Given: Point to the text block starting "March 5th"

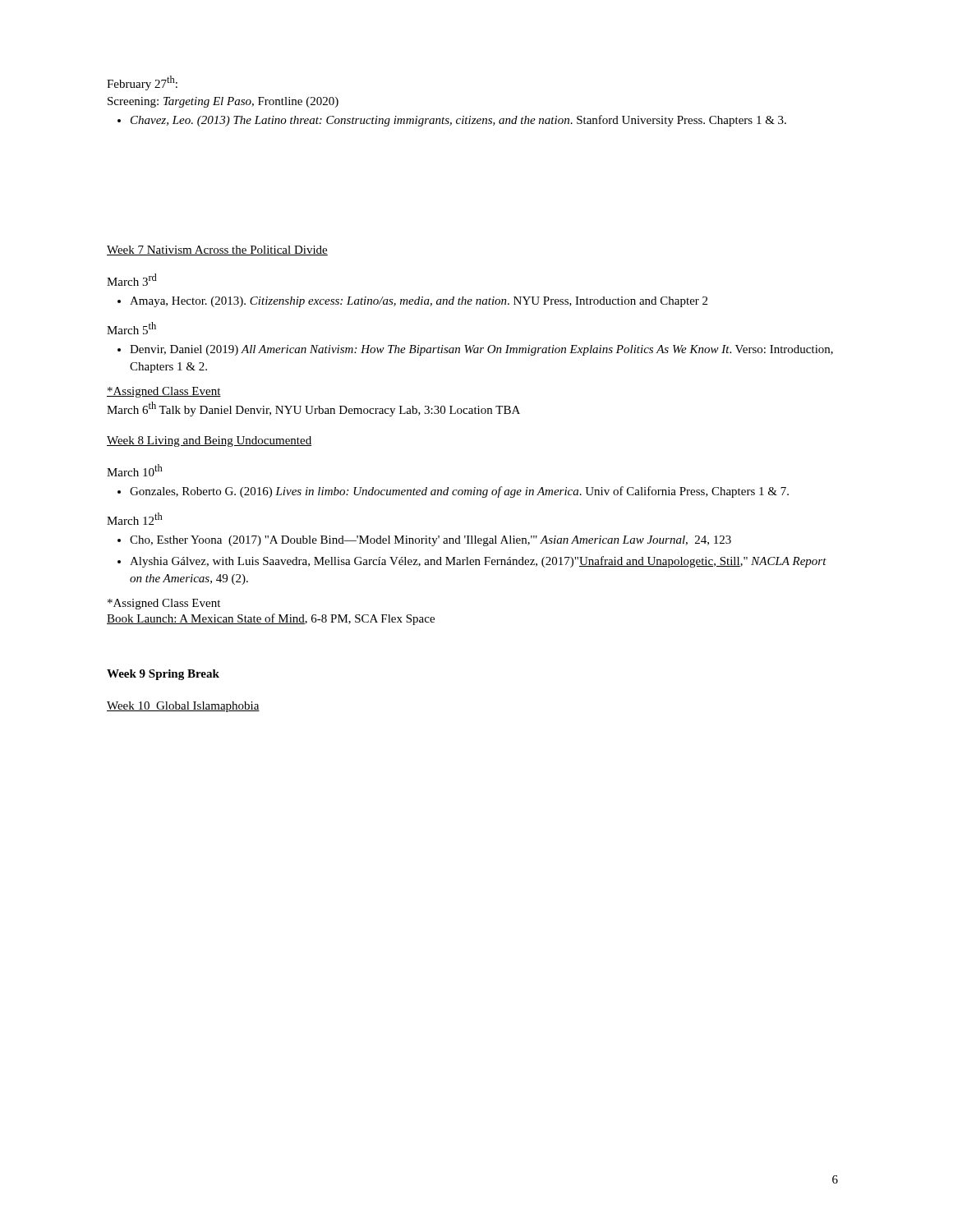Looking at the screenshot, I should coord(132,328).
